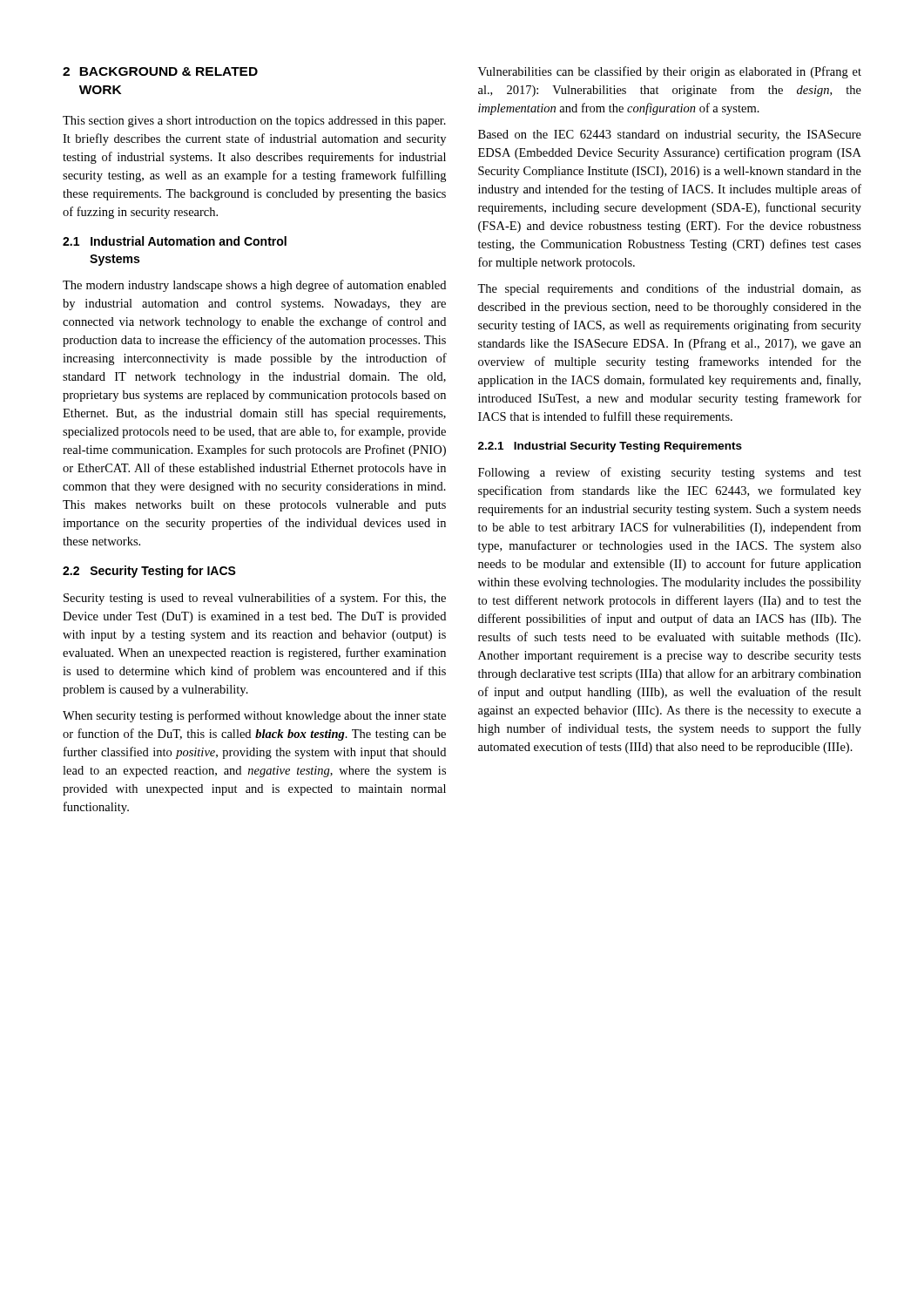Screen dimensions: 1307x924
Task: Find the block on this page that starts "Security testing is used to reveal vulnerabilities"
Action: point(255,703)
